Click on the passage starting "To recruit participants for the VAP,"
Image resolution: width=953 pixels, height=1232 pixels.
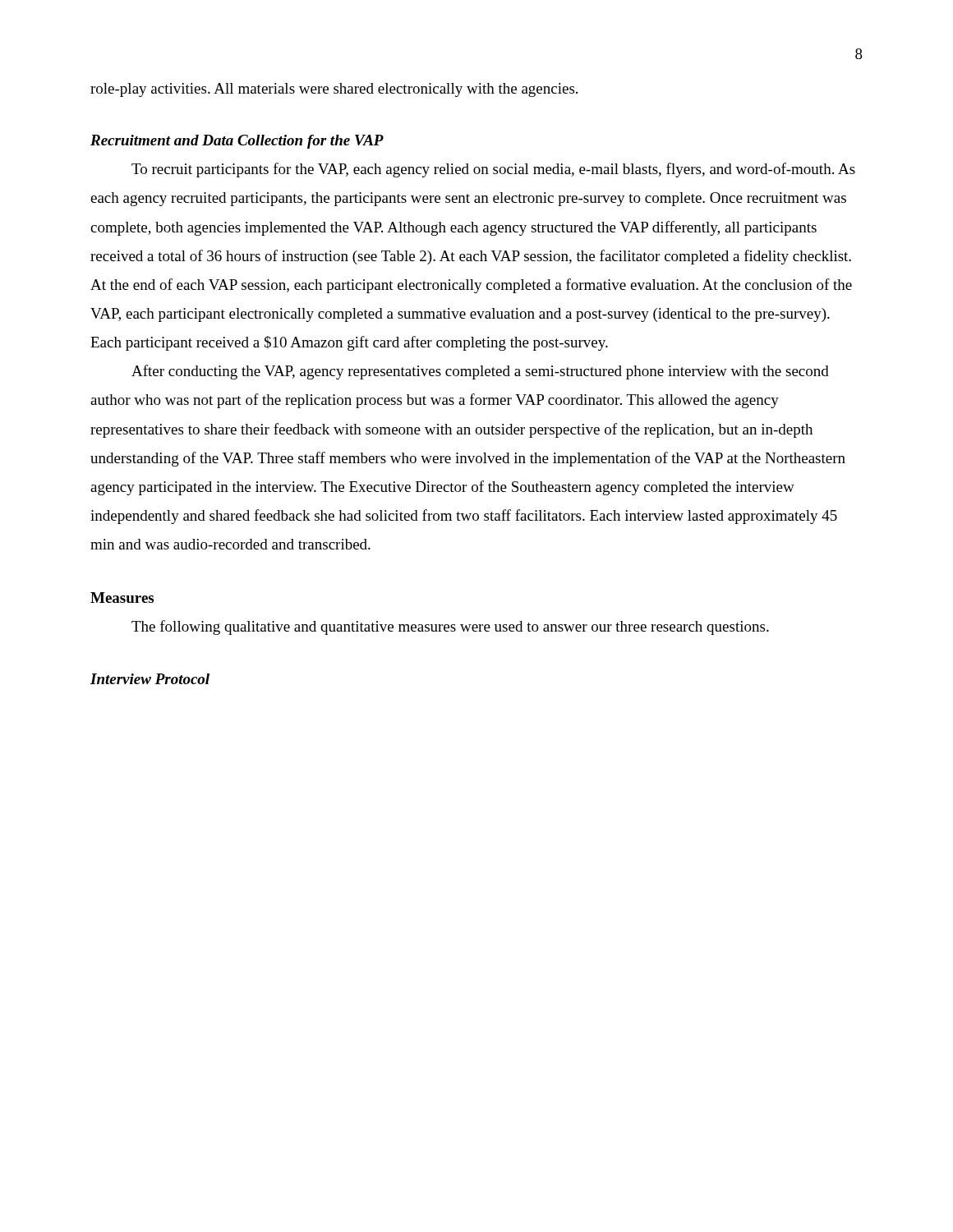point(476,256)
